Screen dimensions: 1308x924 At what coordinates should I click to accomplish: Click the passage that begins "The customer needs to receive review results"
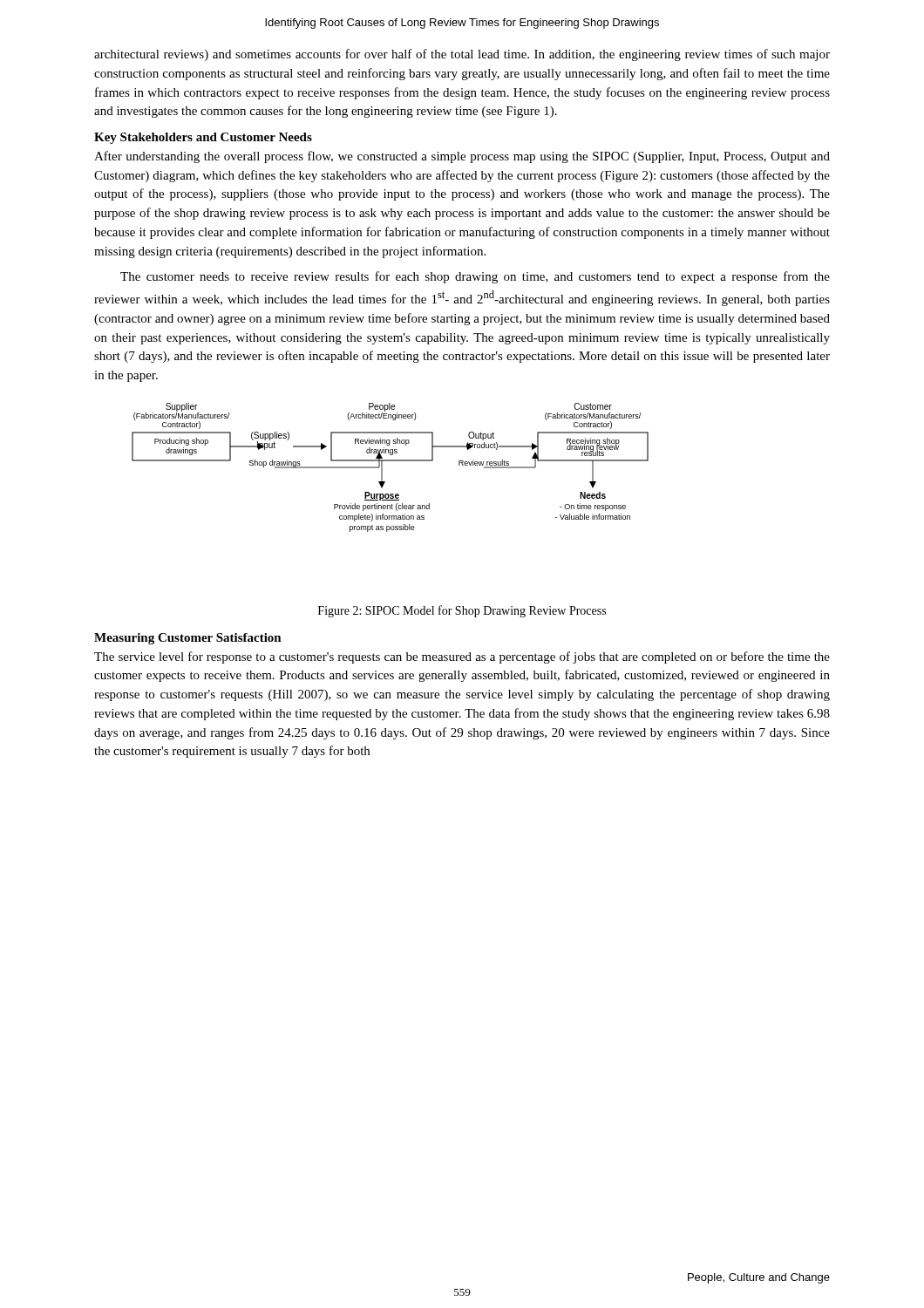tap(462, 327)
